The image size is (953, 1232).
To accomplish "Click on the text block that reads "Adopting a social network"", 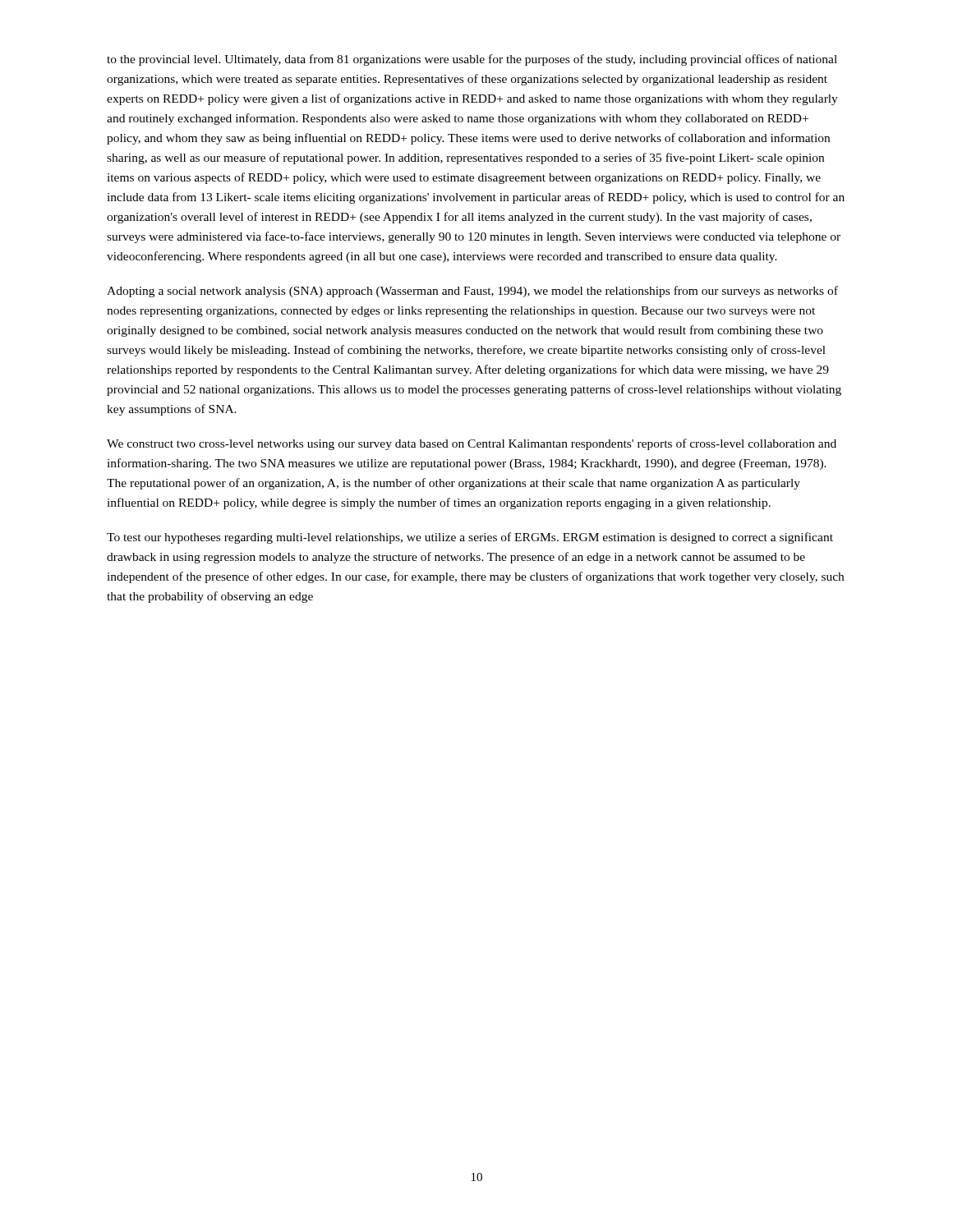I will coord(474,350).
